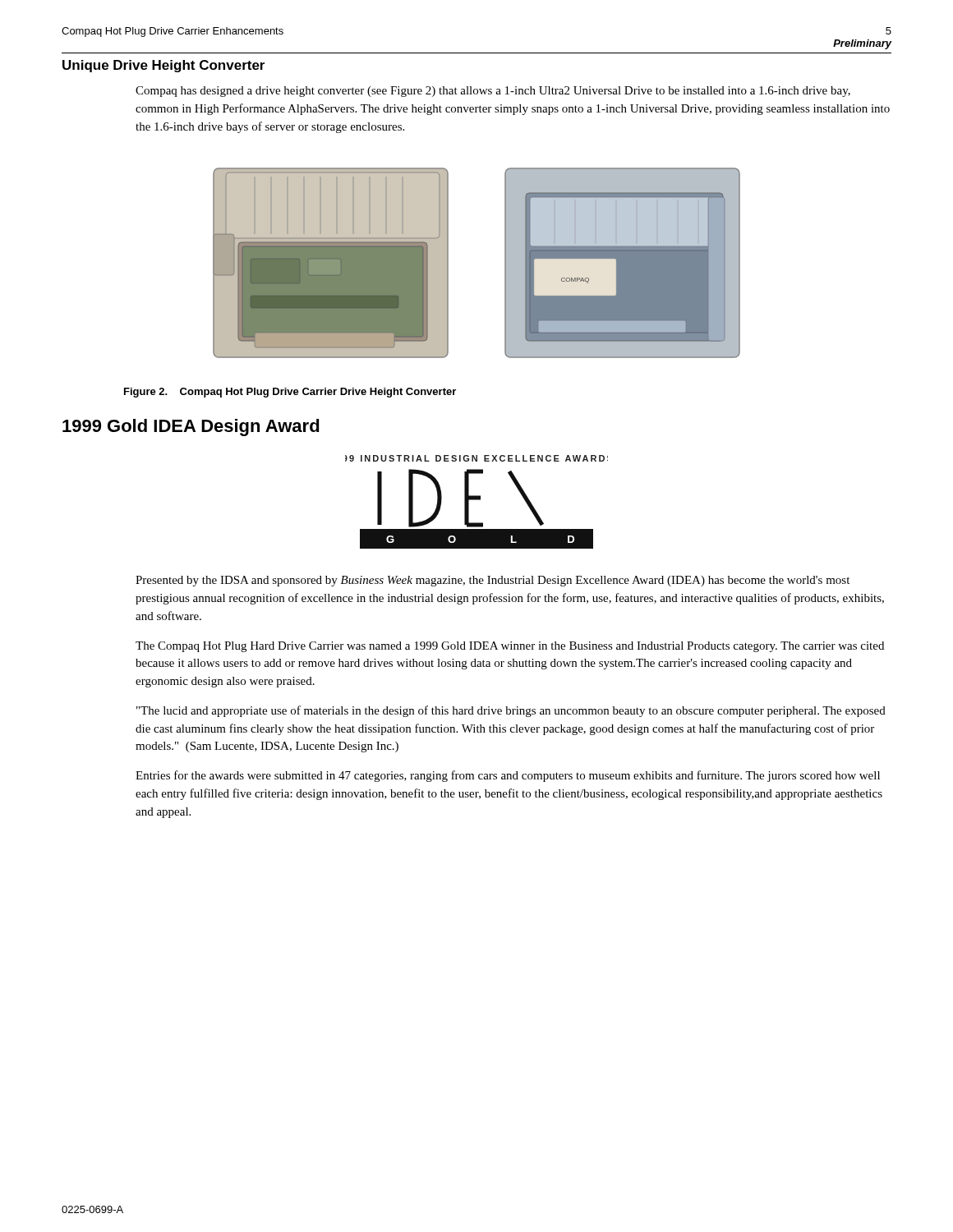Image resolution: width=953 pixels, height=1232 pixels.
Task: Find the block starting "Entries for the awards were submitted"
Action: click(x=509, y=793)
